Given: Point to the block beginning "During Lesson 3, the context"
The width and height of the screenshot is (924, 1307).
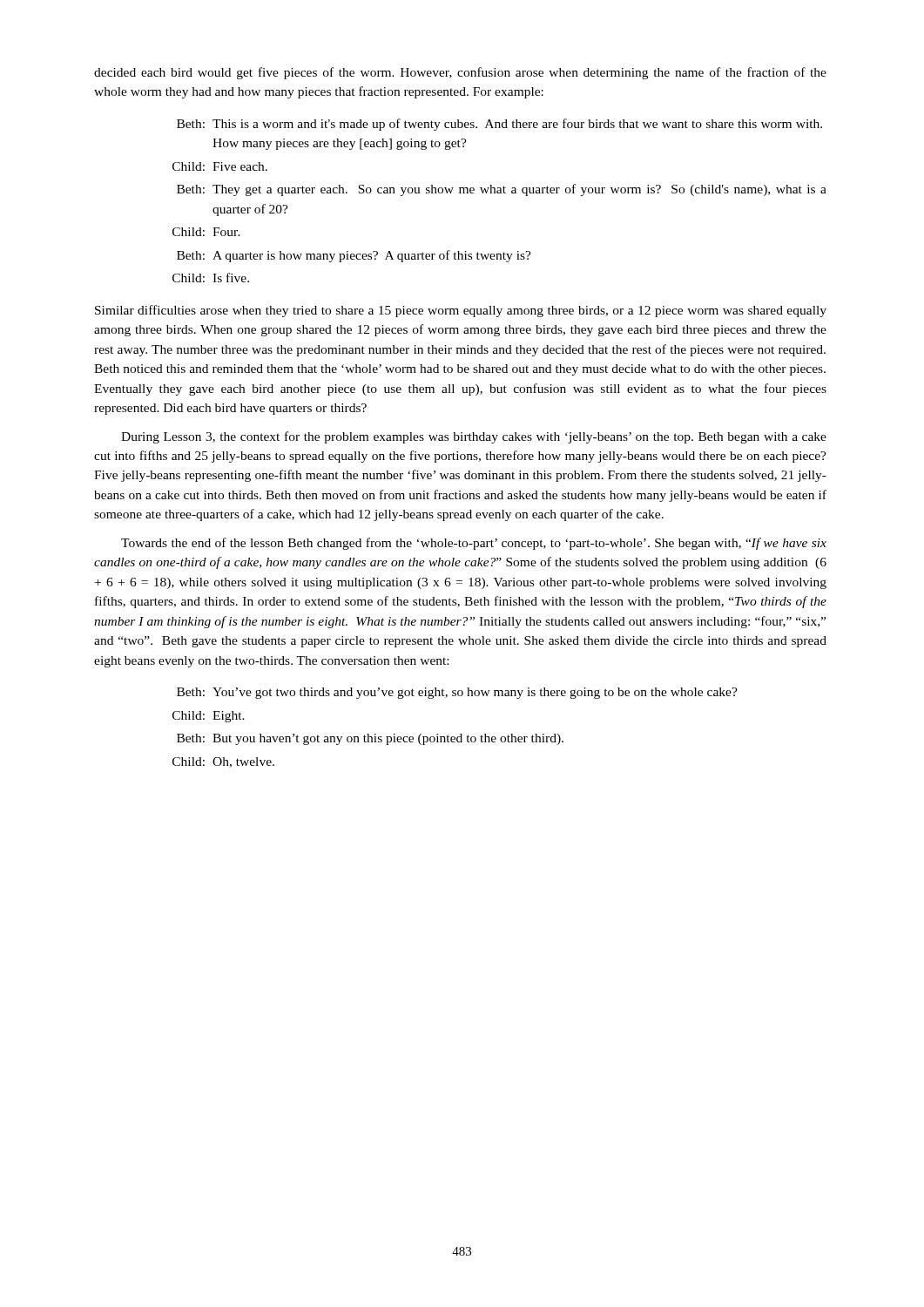Looking at the screenshot, I should click(460, 475).
